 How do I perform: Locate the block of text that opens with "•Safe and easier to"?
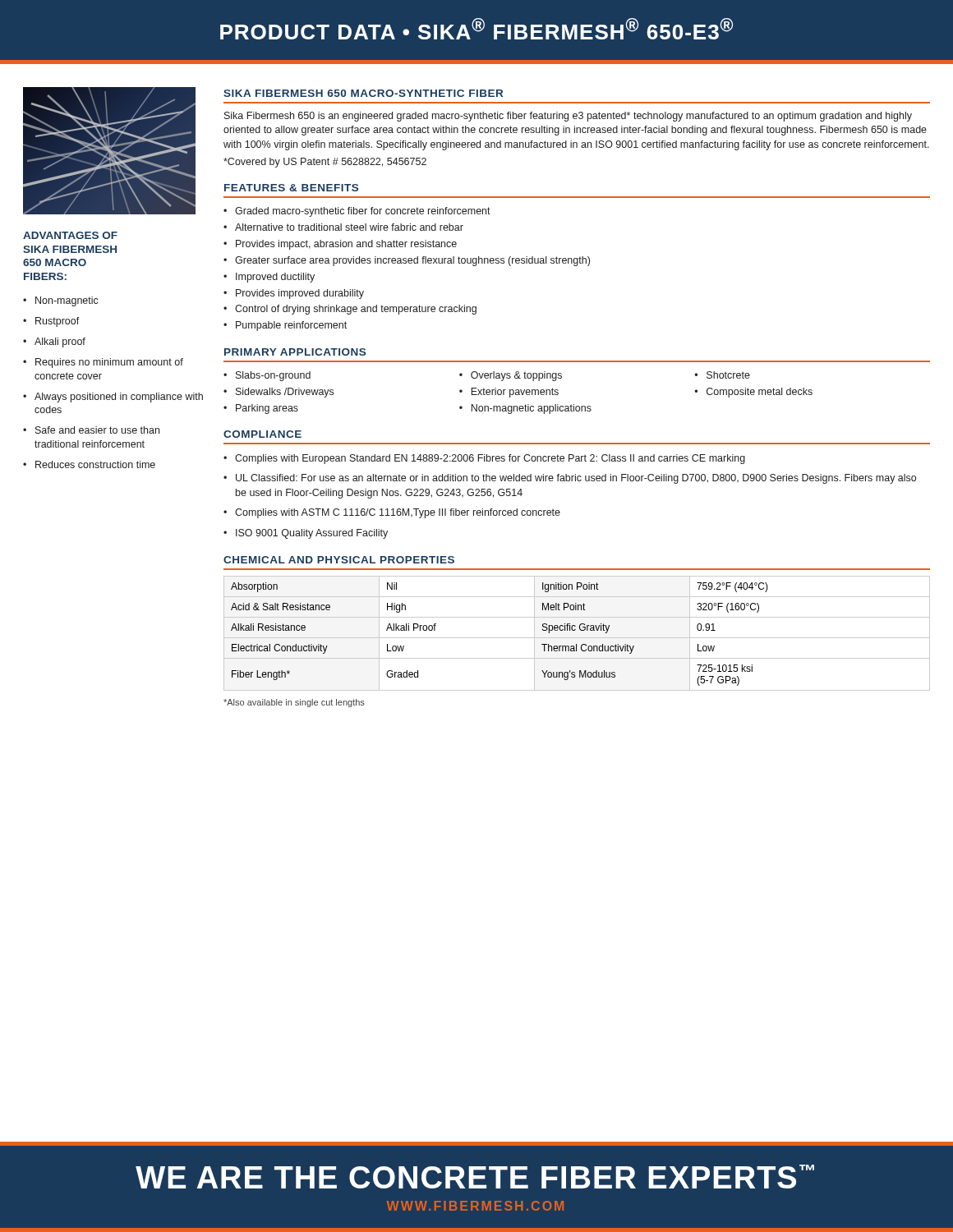(92, 437)
